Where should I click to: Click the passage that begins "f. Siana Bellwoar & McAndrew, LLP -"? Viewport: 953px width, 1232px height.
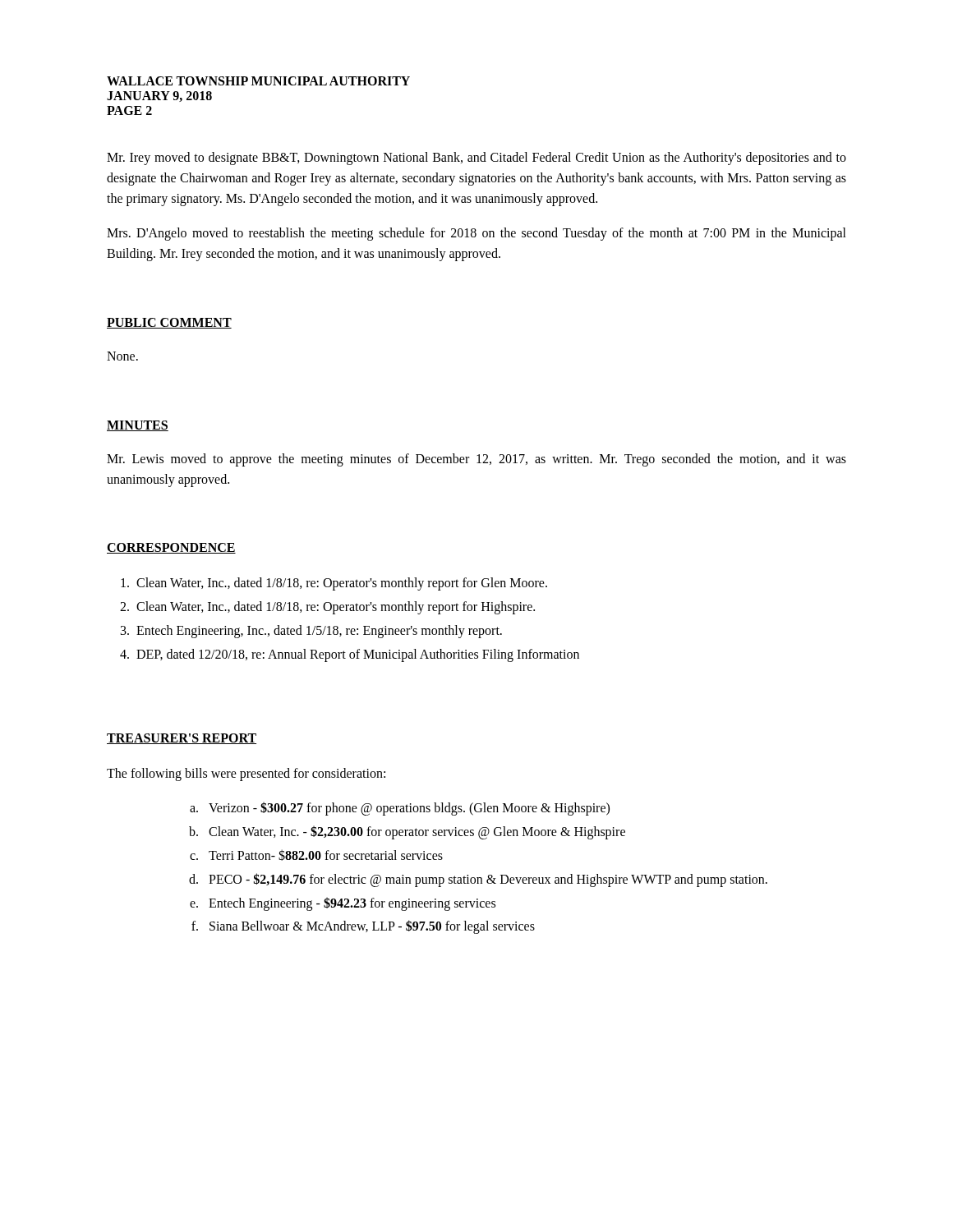click(x=501, y=927)
